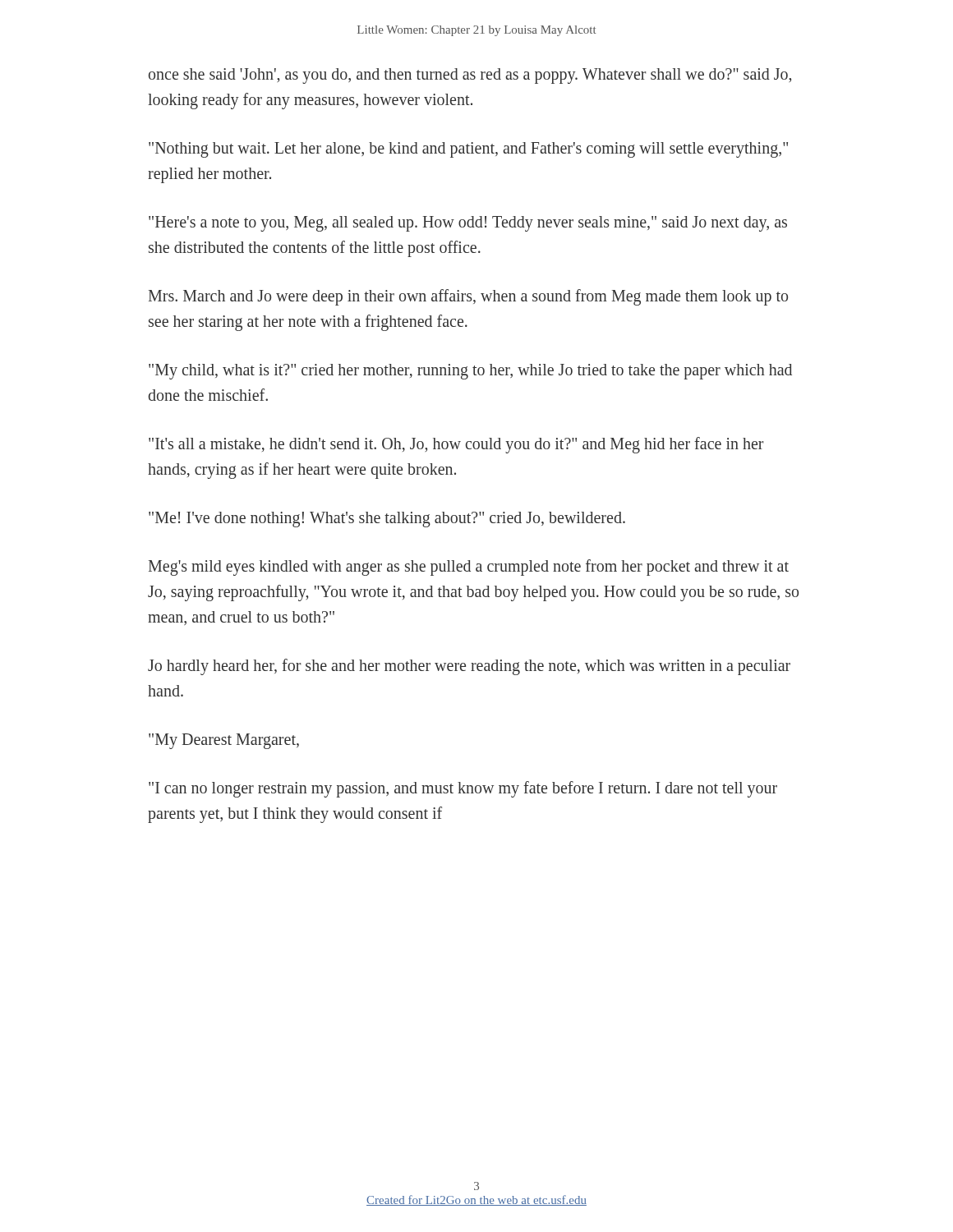Find the text block with the text ""Me! I've done nothing! What's"
953x1232 pixels.
pyautogui.click(x=387, y=517)
